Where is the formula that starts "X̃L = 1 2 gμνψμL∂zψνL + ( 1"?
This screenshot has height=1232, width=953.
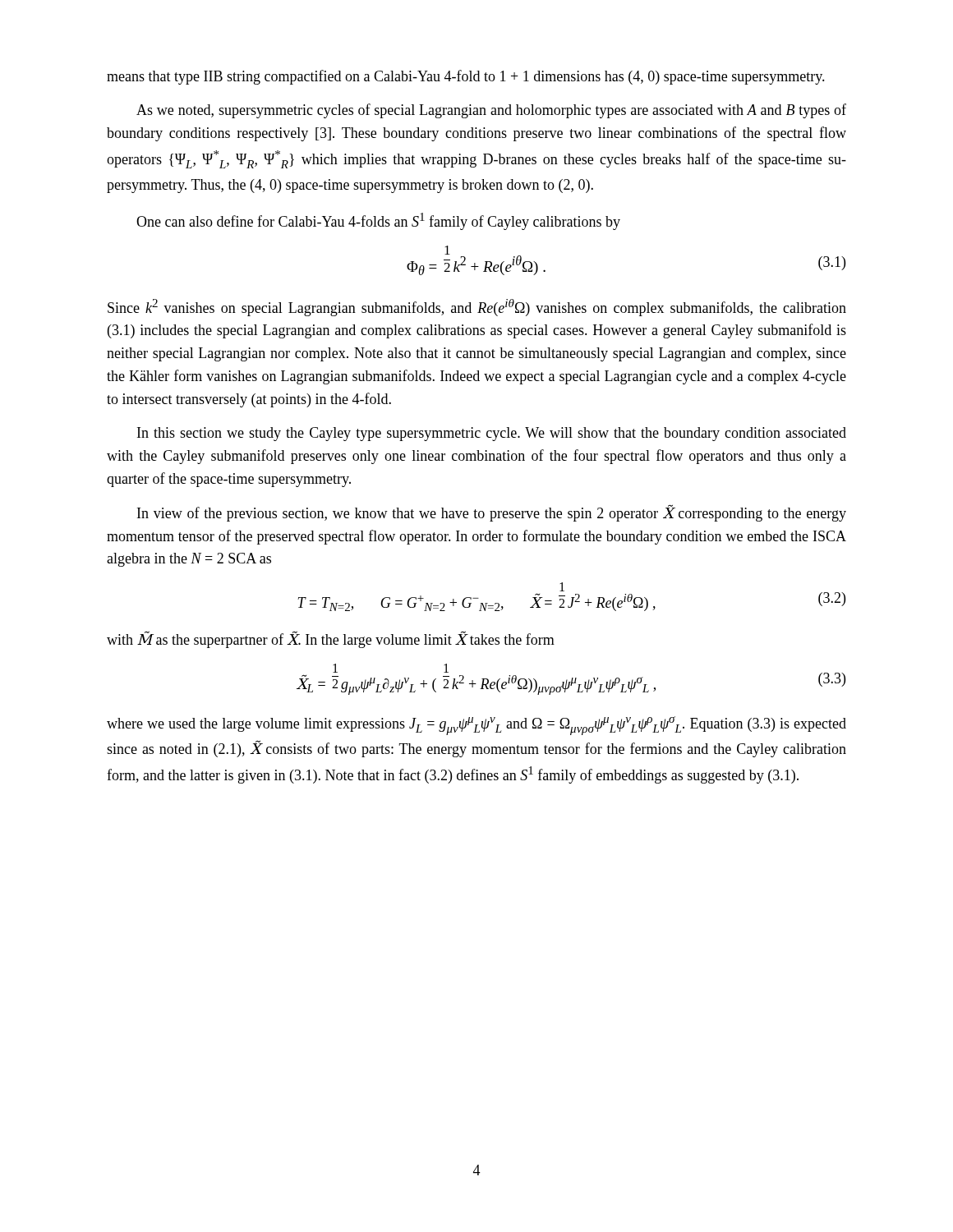[571, 680]
